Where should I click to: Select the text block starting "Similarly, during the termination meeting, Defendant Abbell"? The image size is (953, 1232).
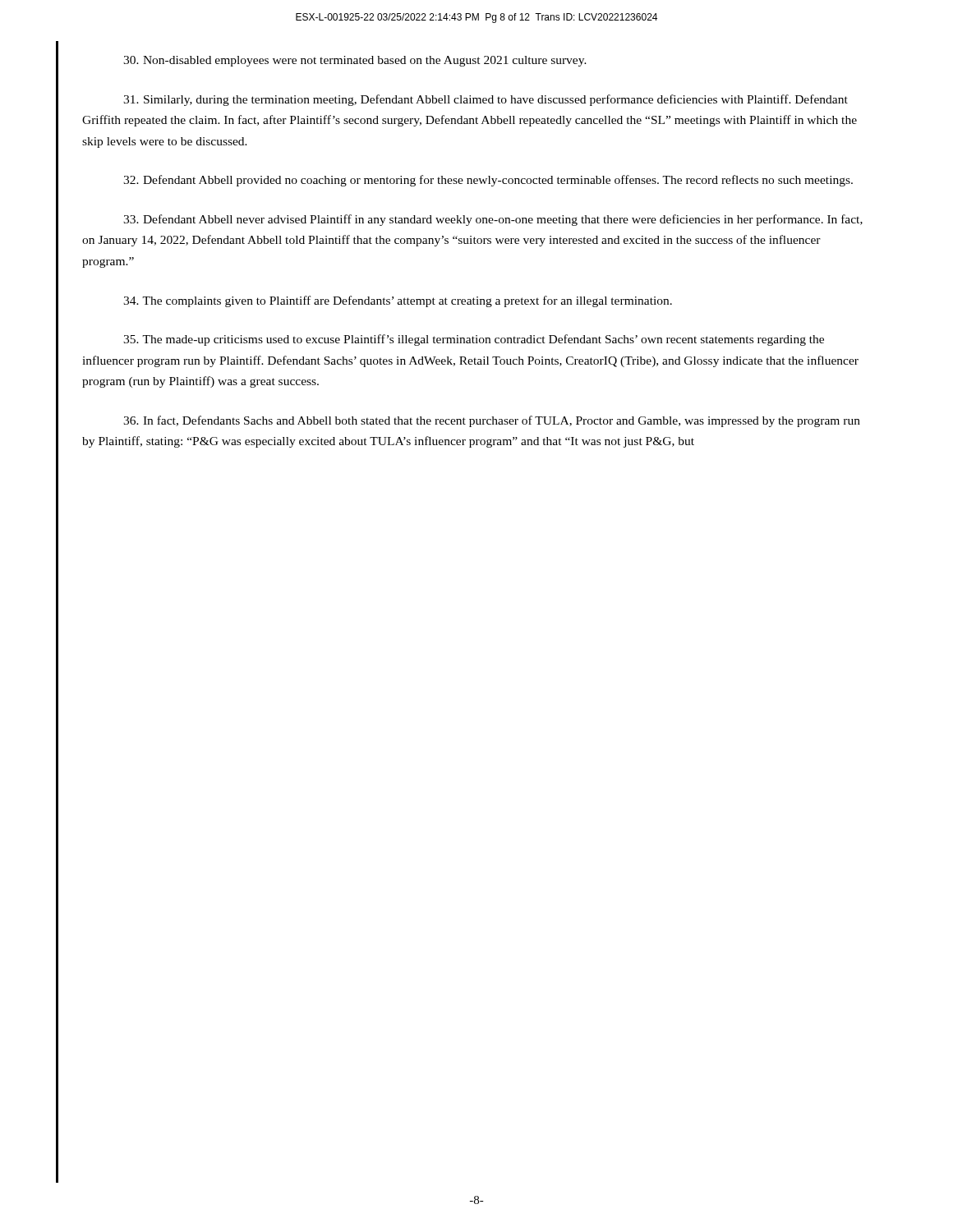pyautogui.click(x=470, y=118)
